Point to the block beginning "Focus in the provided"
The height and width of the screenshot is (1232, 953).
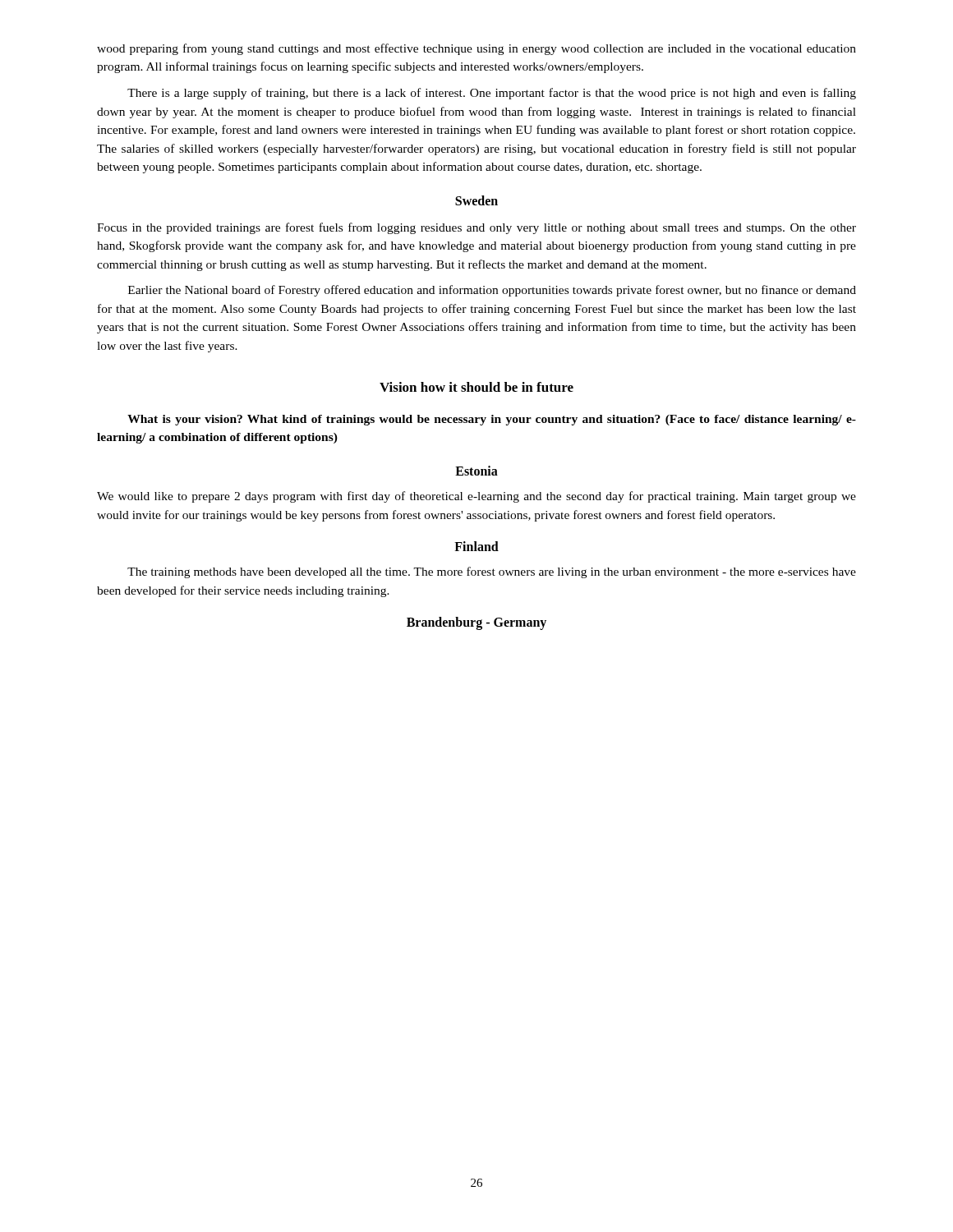click(x=476, y=287)
